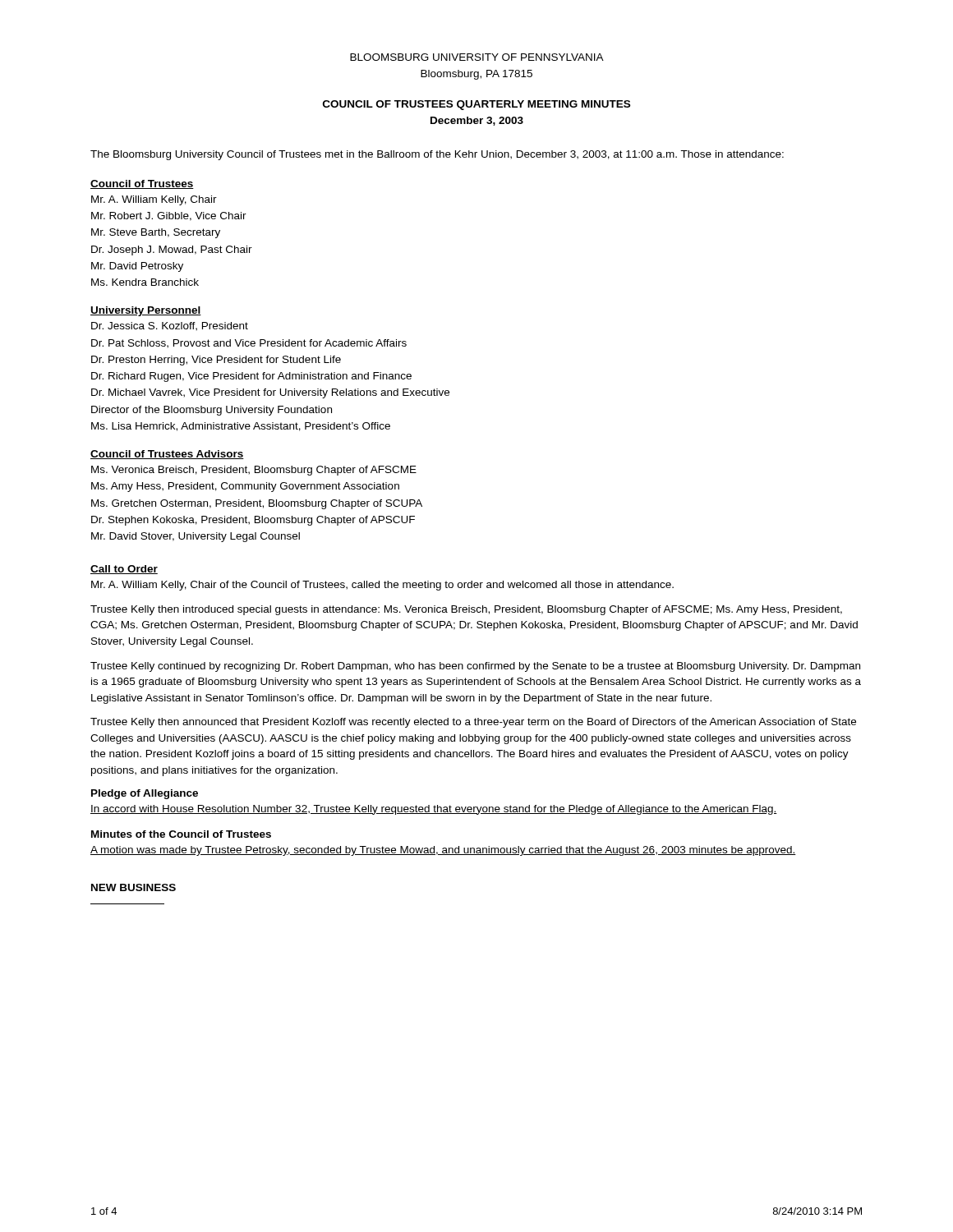This screenshot has height=1232, width=953.
Task: Locate the passage starting "Minutes of the Council of Trustees"
Action: coord(181,834)
